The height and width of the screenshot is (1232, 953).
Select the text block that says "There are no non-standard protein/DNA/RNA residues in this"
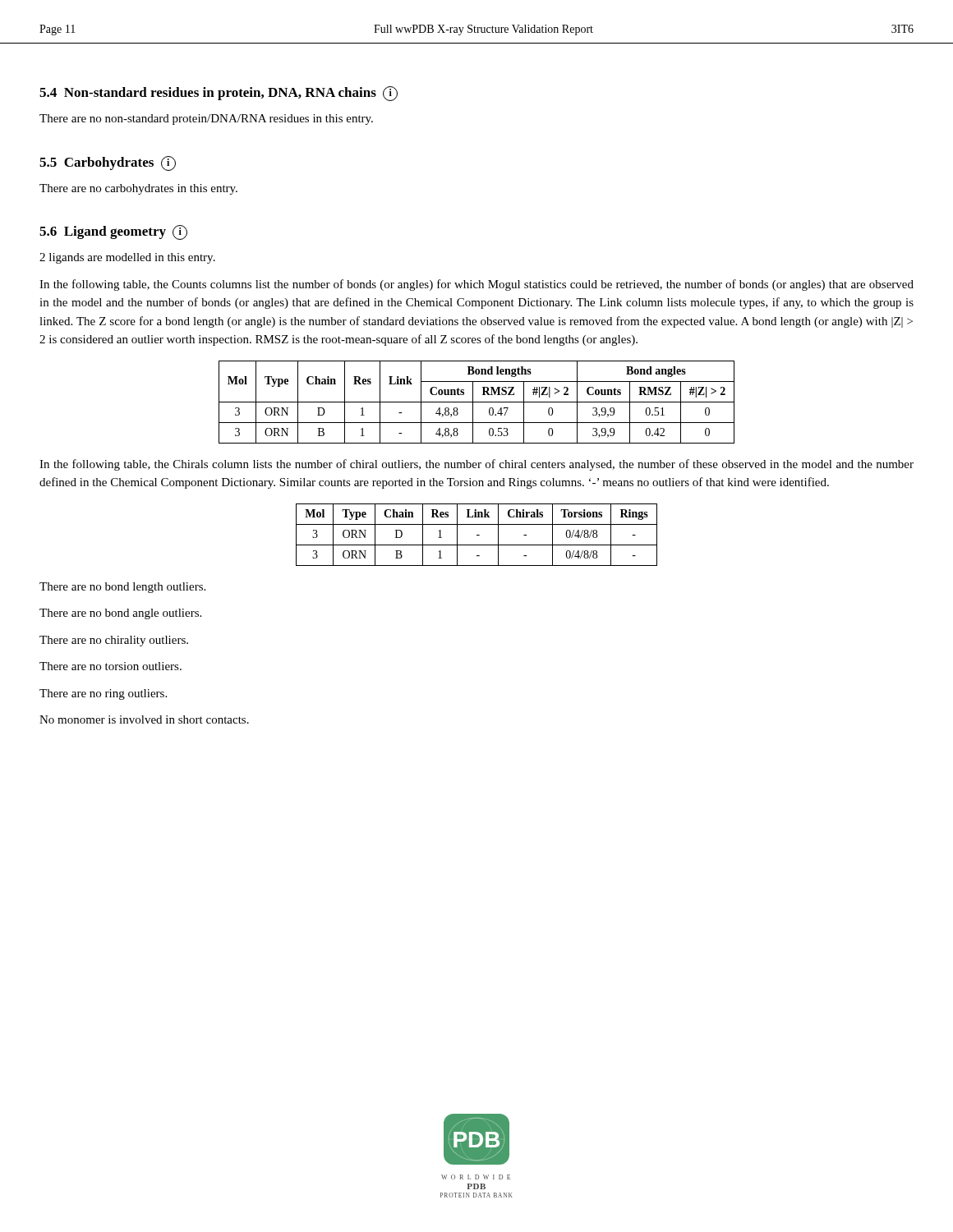coord(207,118)
